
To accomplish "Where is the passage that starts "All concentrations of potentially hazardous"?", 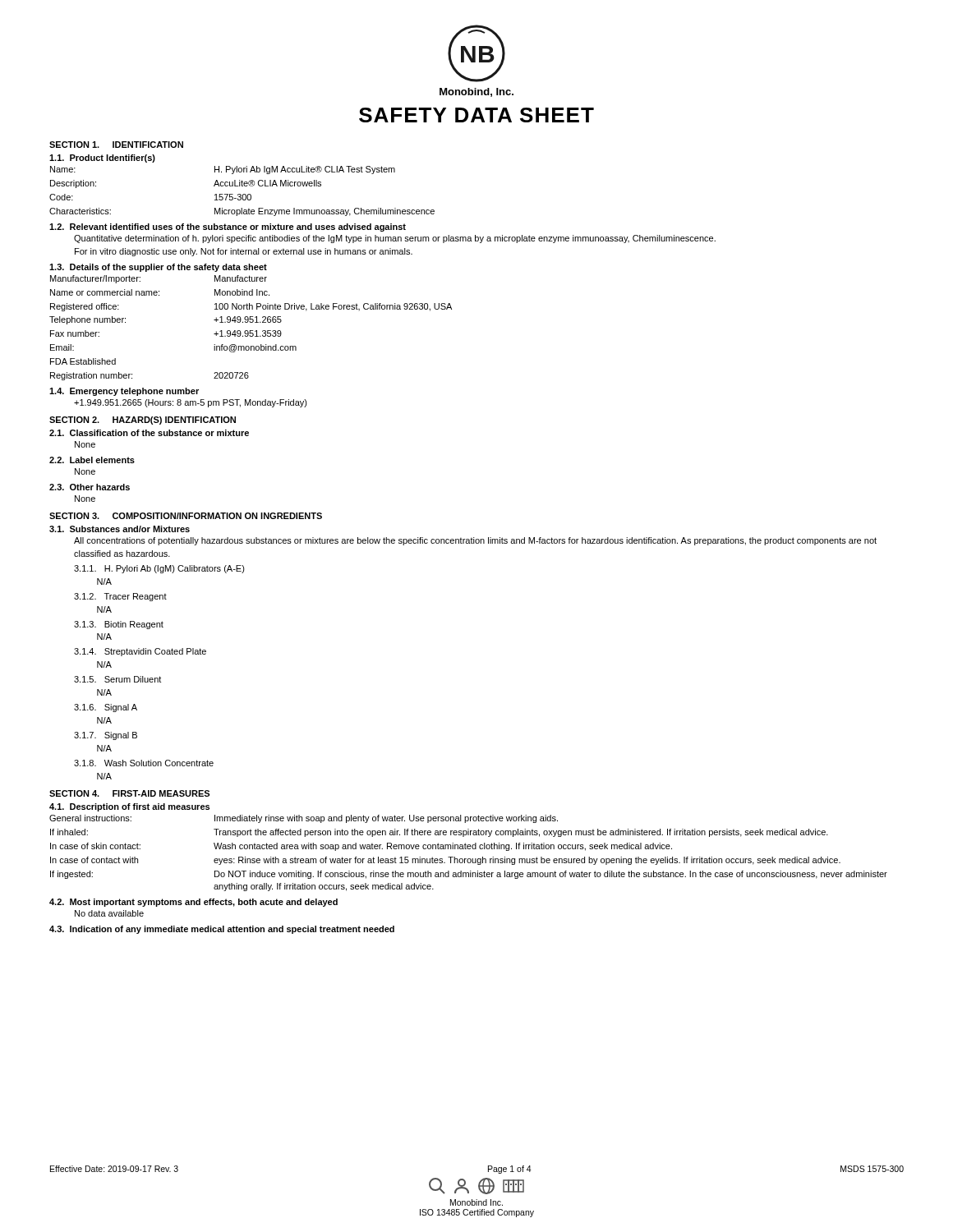I will pyautogui.click(x=475, y=547).
